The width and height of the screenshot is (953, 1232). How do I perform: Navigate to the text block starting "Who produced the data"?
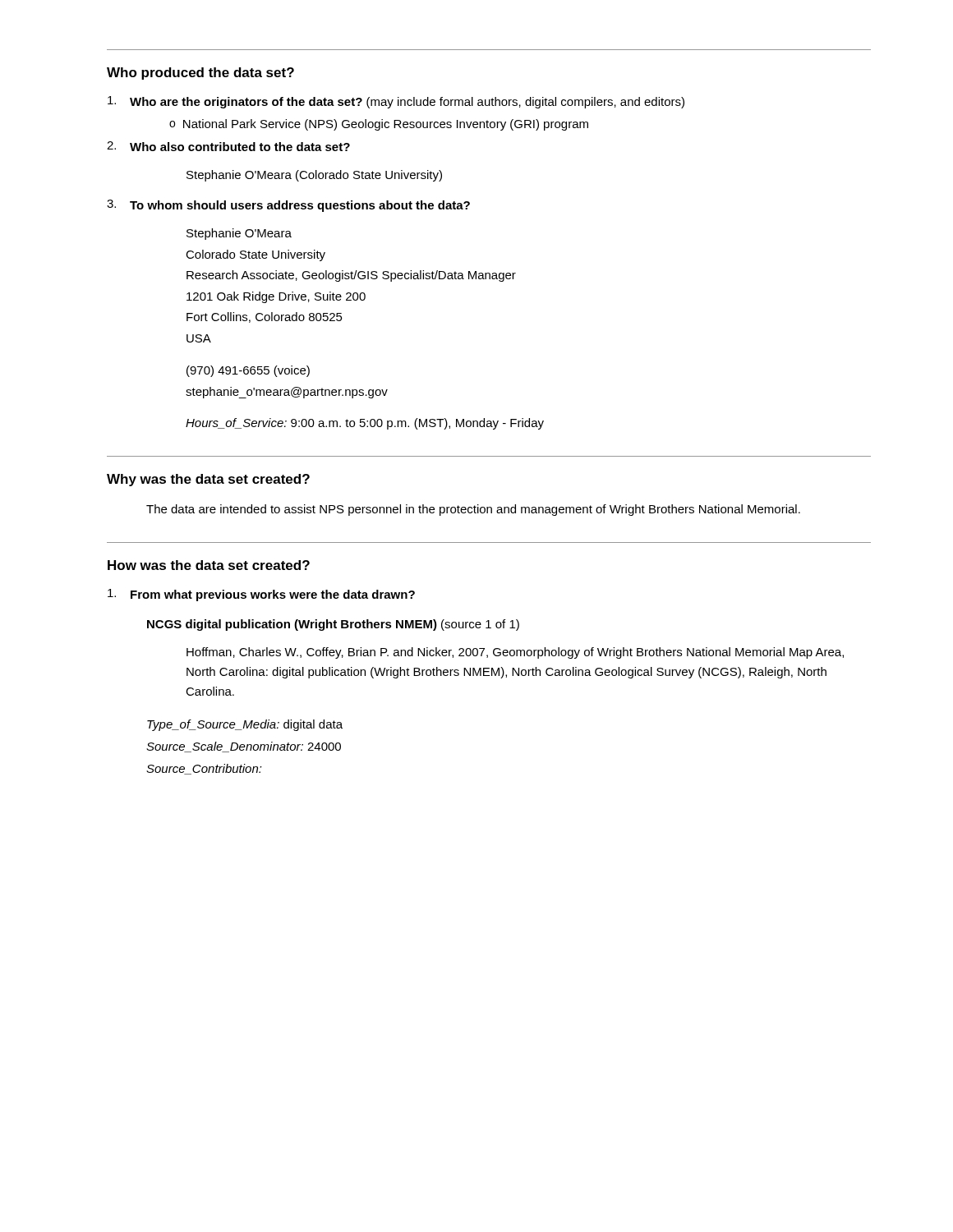[201, 73]
